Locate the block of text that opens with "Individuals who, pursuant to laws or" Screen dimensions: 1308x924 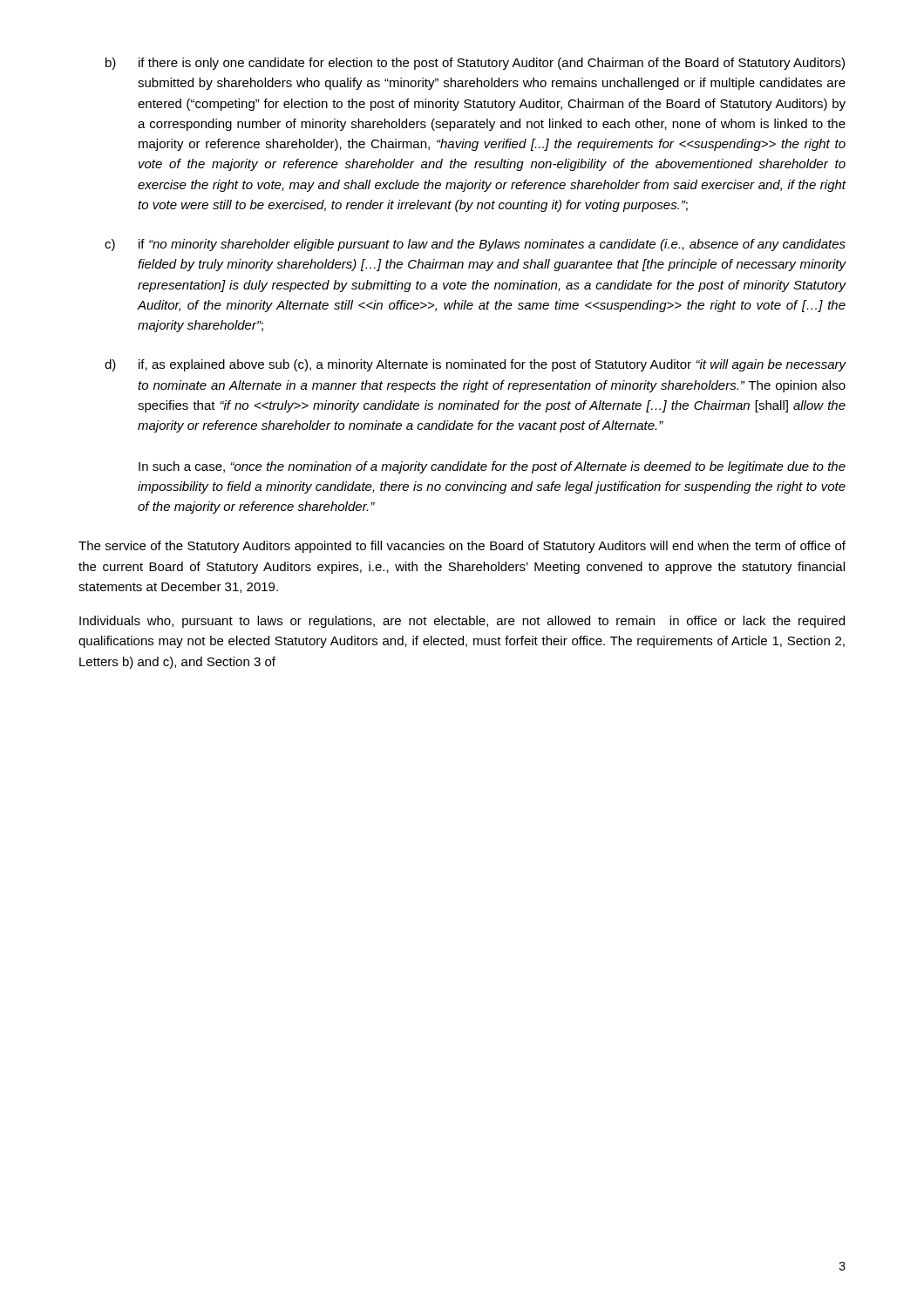462,641
